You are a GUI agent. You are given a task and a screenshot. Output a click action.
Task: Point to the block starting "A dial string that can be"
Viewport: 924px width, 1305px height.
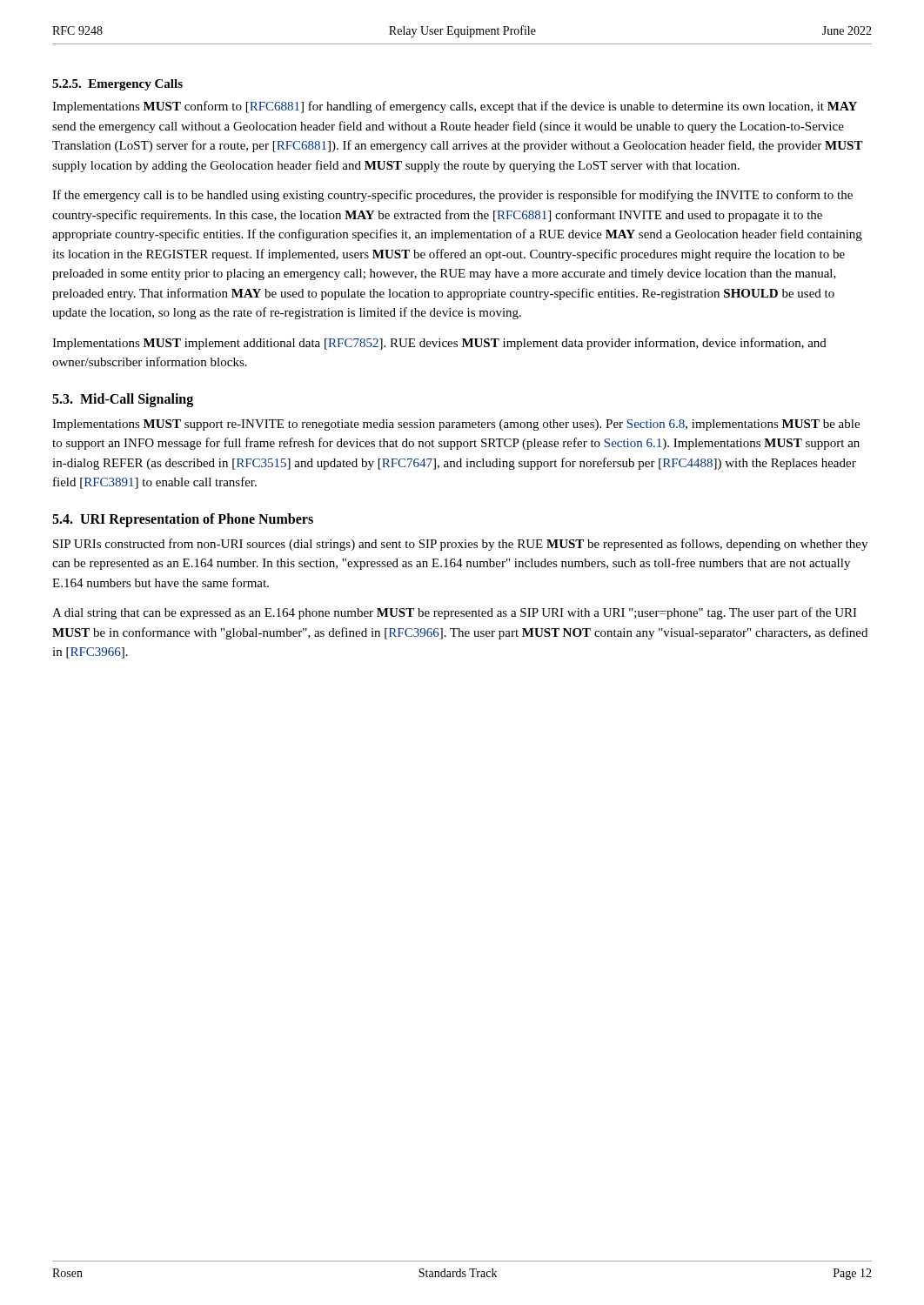[x=460, y=632]
